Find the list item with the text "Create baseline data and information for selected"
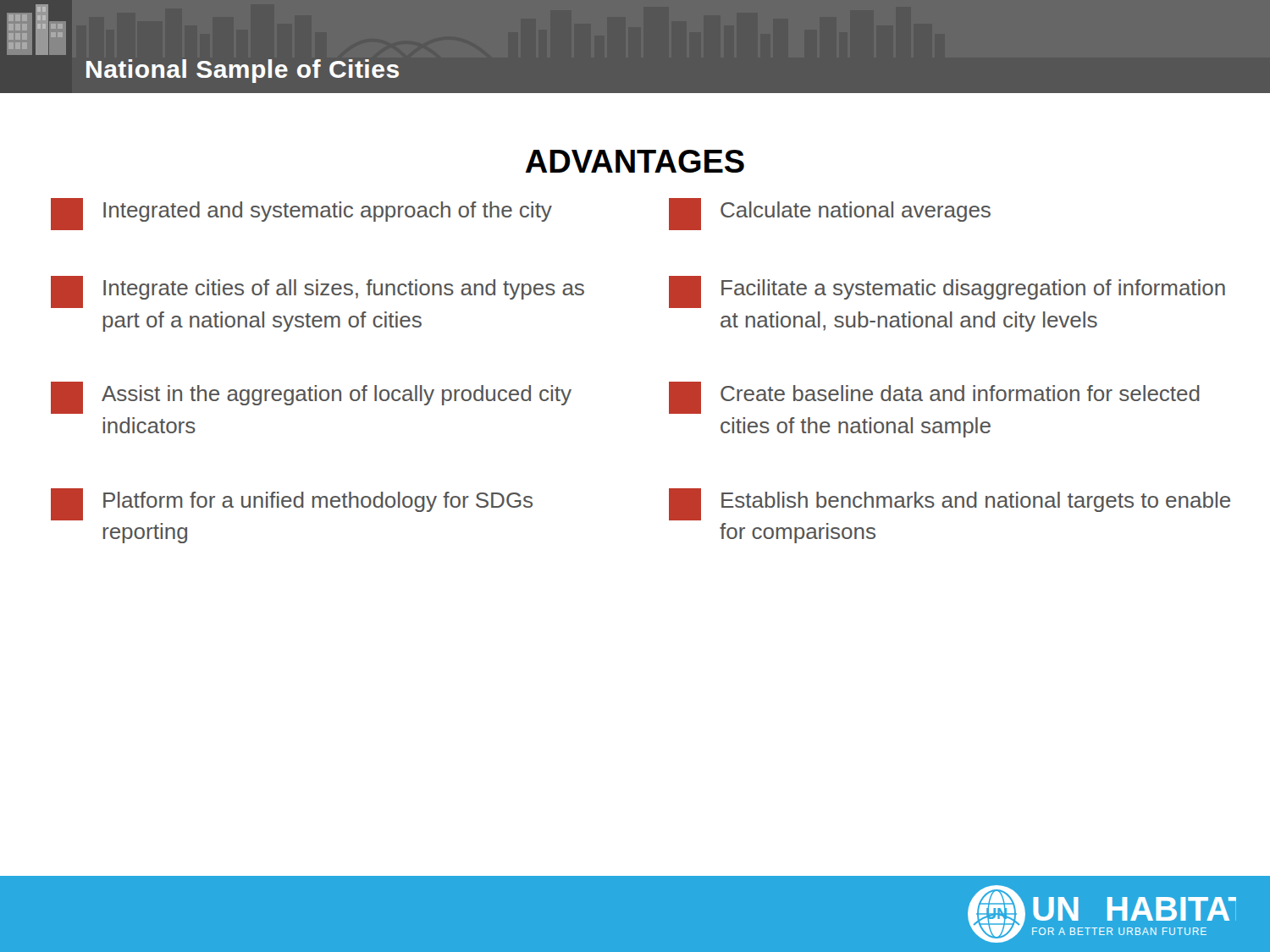 click(x=957, y=411)
